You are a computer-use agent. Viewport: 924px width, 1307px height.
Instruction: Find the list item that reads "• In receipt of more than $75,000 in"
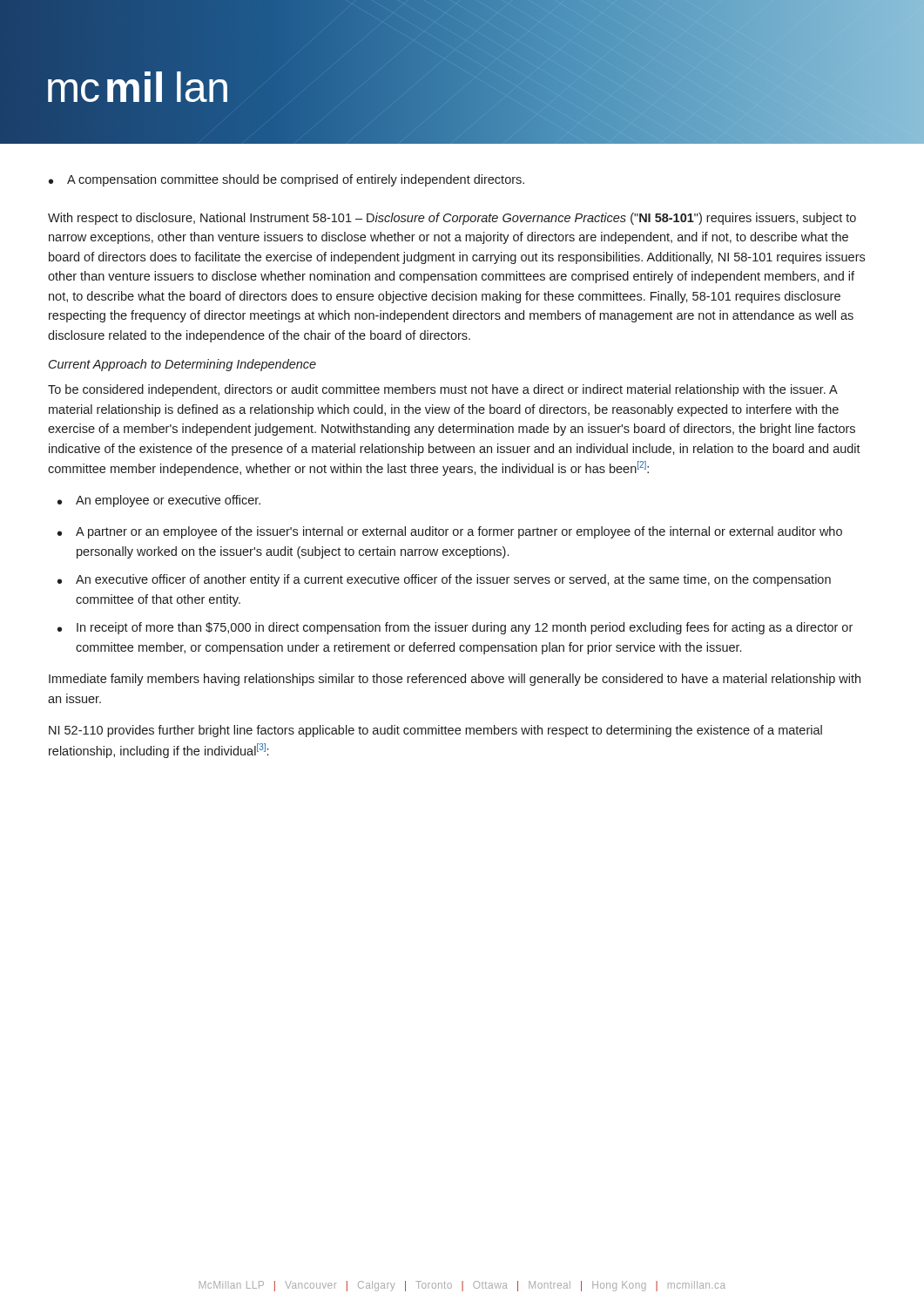[466, 638]
